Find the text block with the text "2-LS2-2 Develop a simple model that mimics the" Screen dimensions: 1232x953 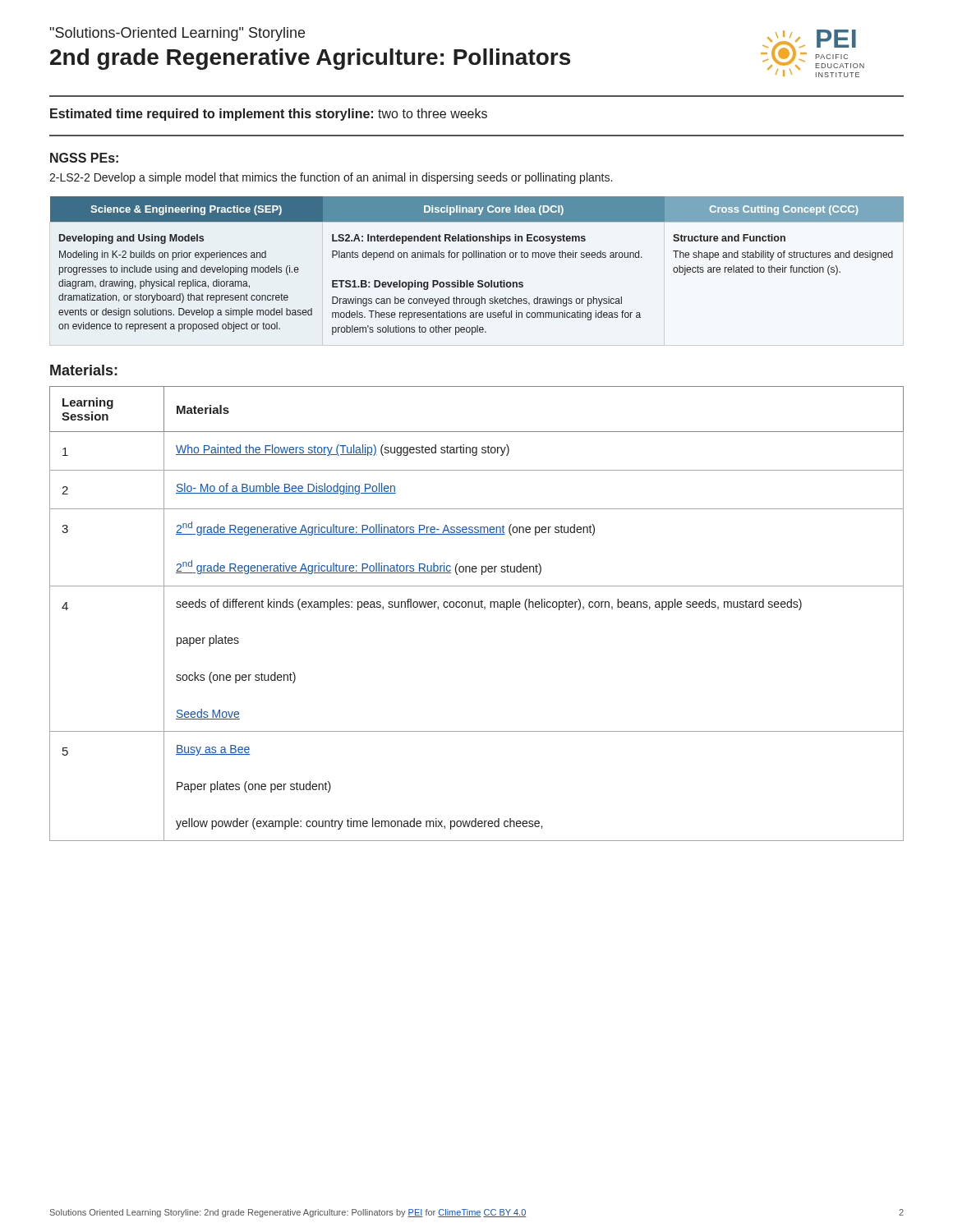476,178
